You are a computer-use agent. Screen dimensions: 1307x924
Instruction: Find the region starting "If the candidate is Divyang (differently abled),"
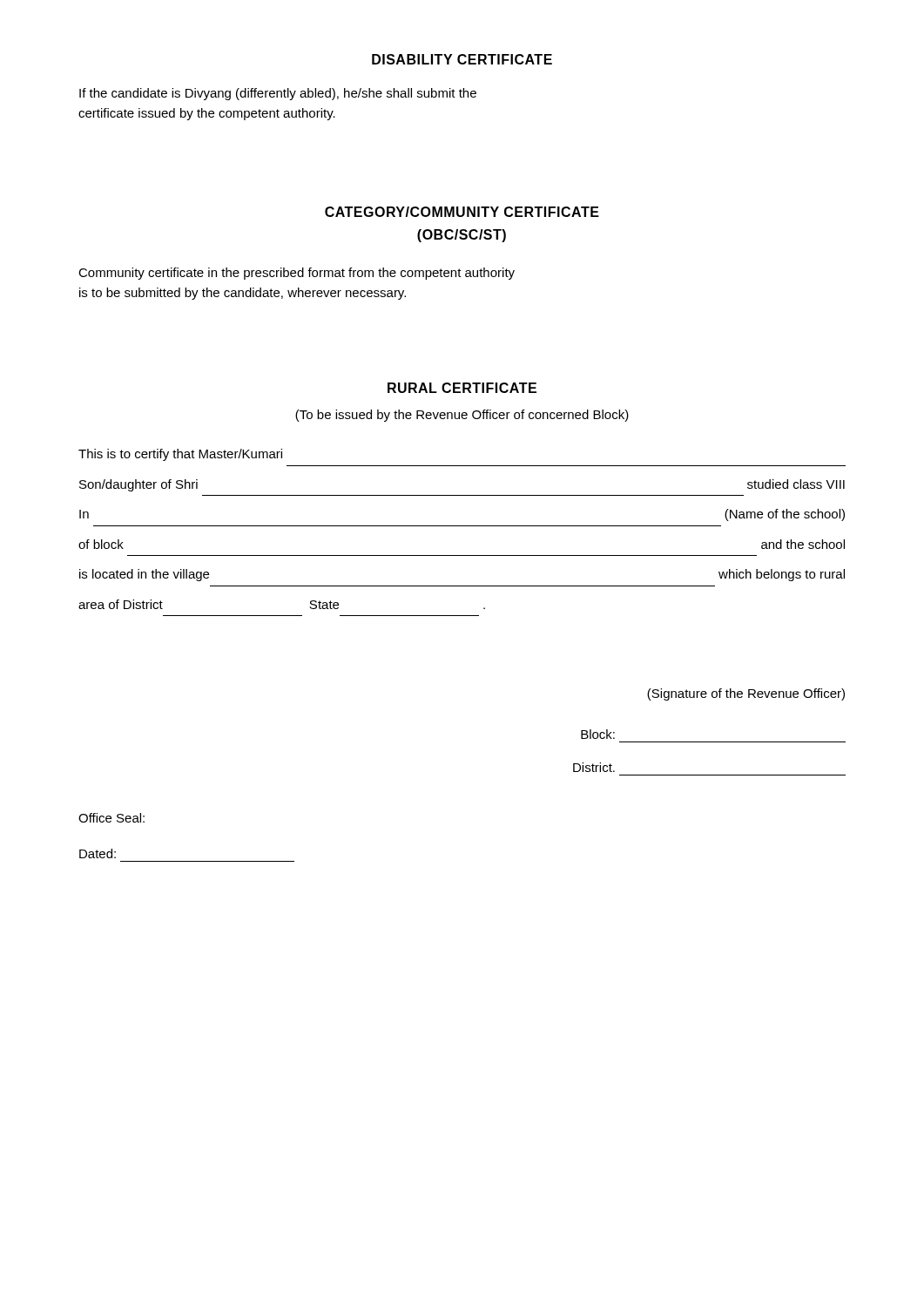[x=278, y=103]
